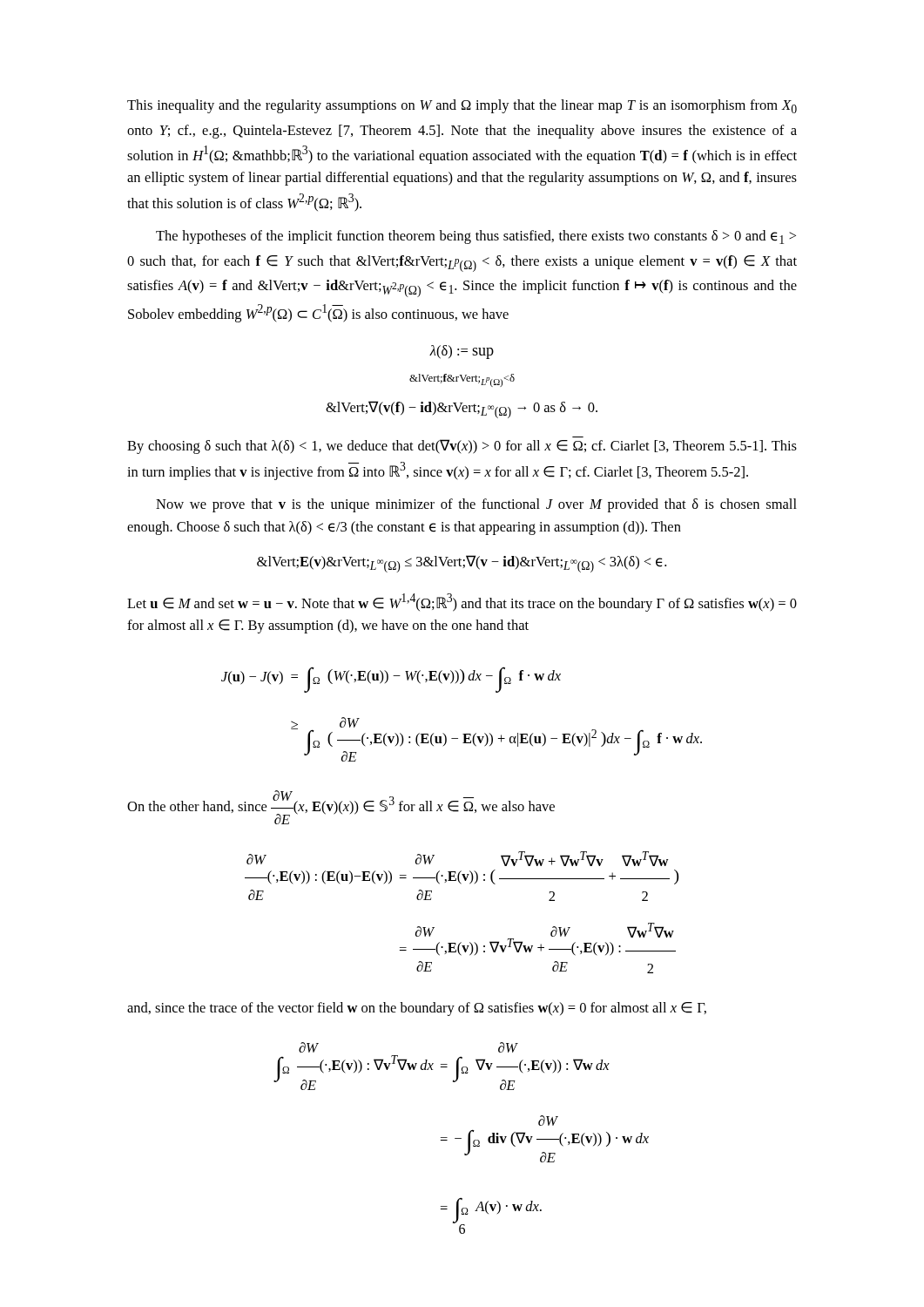Select the text starting "Let u ∈ M and"
The height and width of the screenshot is (1307, 924).
pos(462,613)
